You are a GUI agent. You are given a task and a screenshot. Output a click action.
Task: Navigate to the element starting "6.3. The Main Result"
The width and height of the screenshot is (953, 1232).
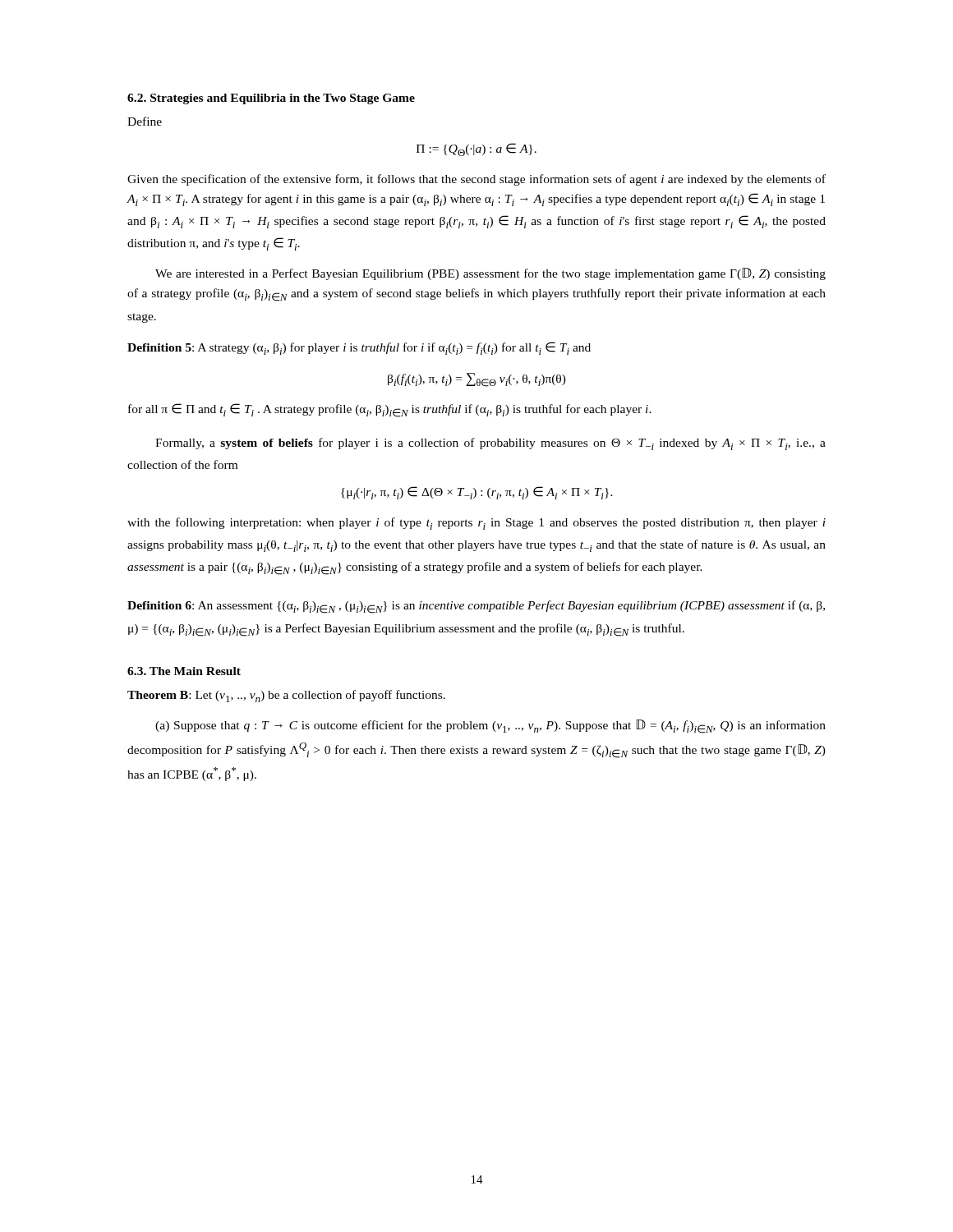point(184,670)
